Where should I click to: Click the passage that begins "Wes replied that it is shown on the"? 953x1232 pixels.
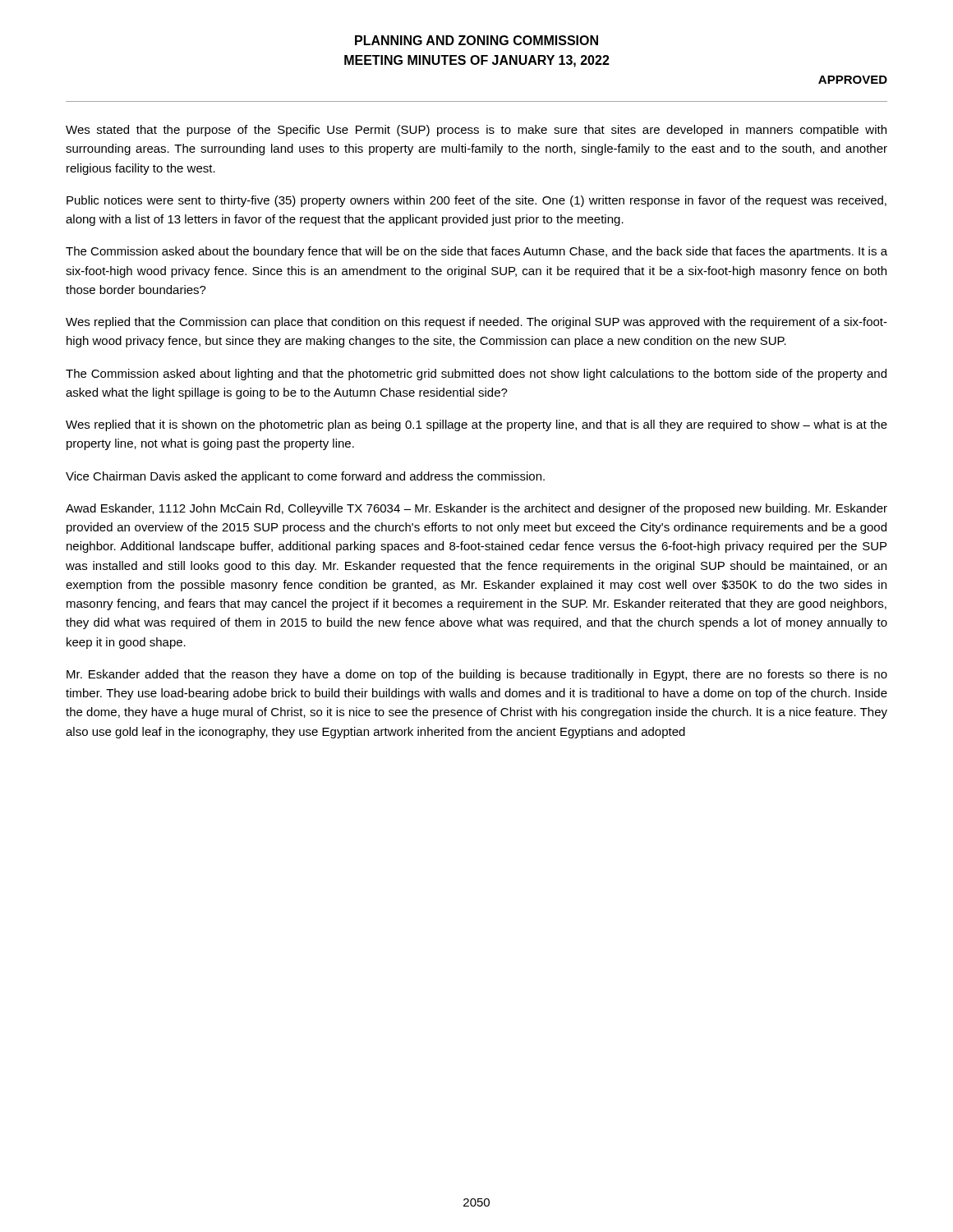click(x=476, y=434)
